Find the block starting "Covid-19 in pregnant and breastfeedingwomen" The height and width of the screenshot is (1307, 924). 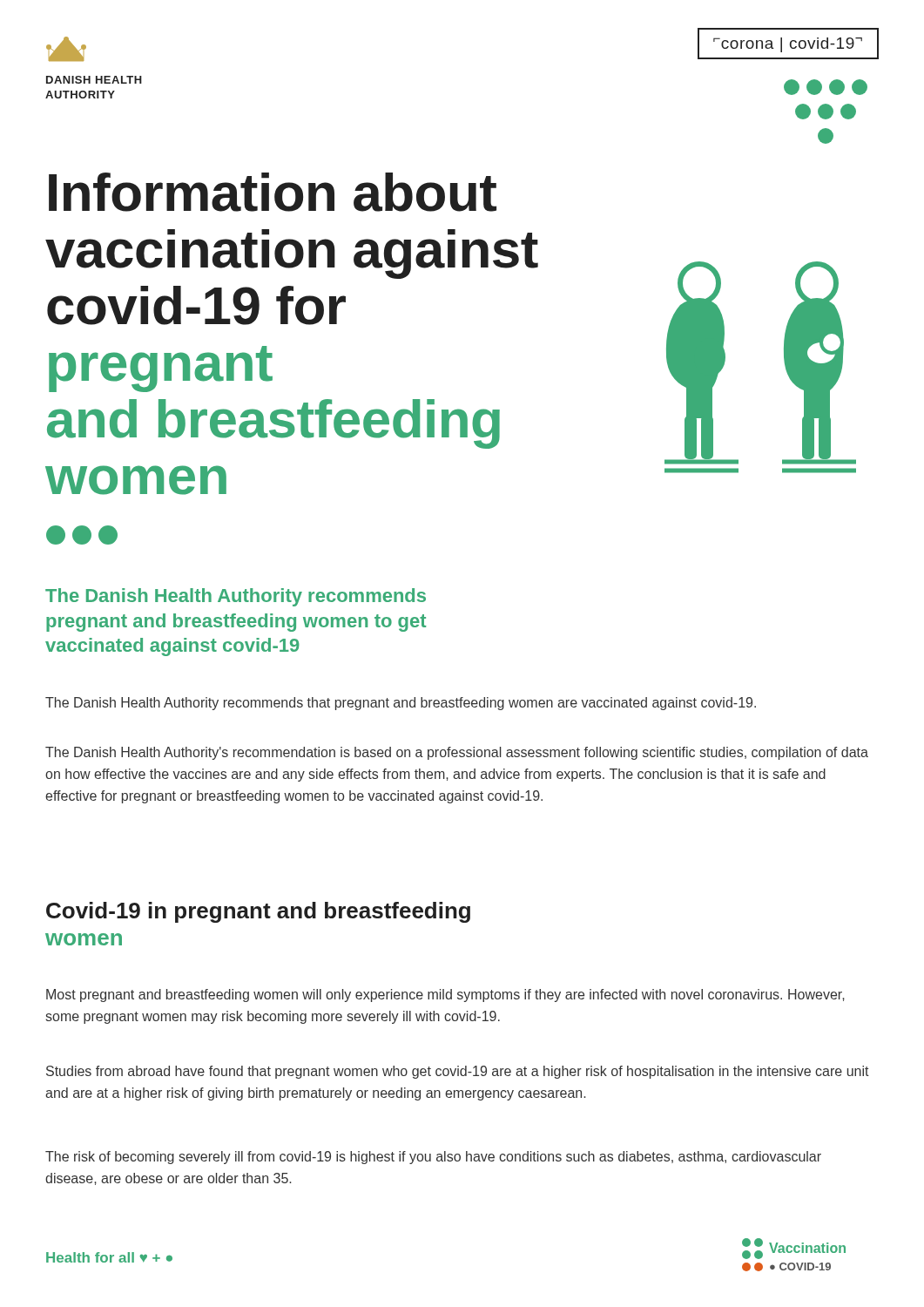click(x=459, y=925)
